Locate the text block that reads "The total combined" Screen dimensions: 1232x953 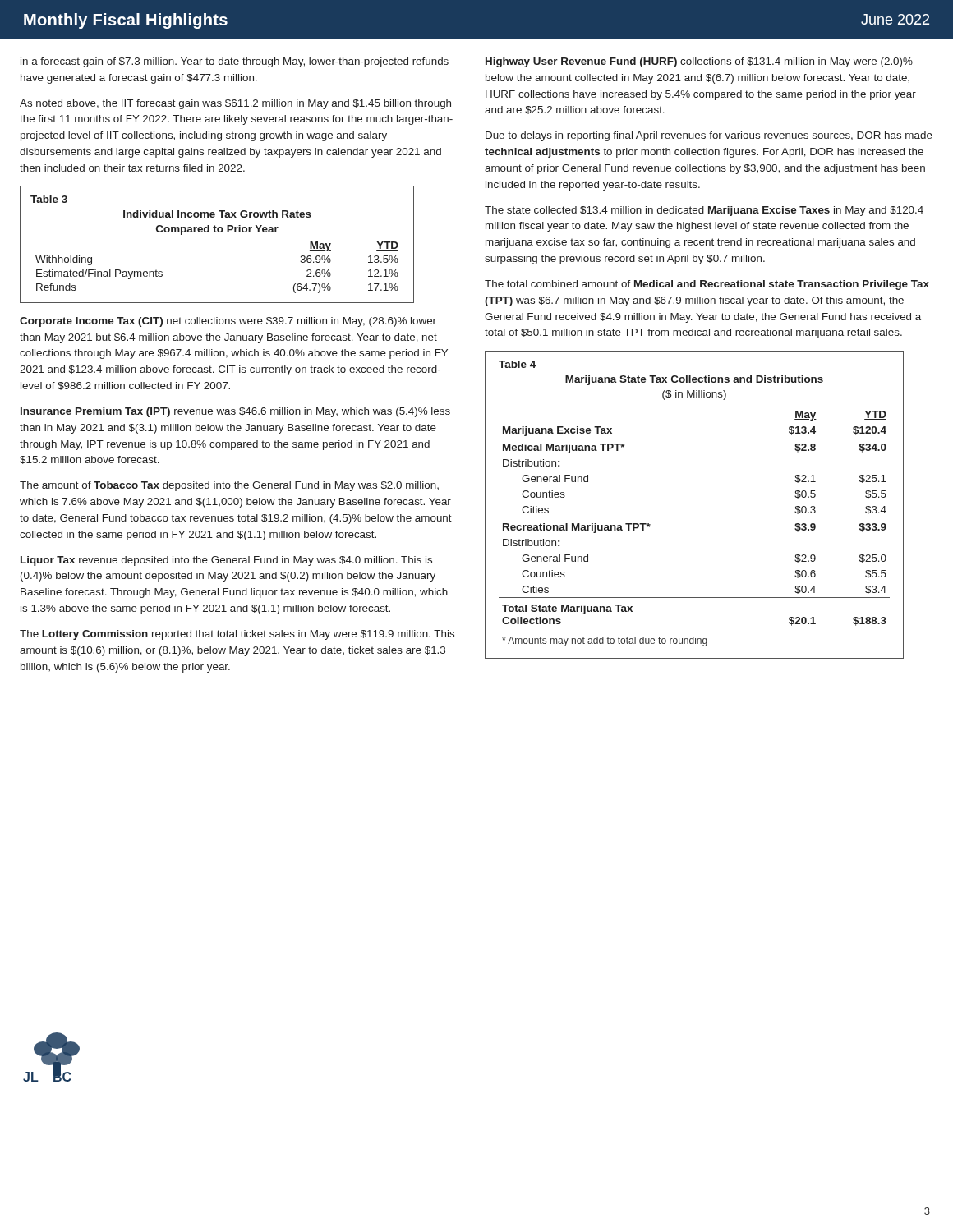point(707,308)
